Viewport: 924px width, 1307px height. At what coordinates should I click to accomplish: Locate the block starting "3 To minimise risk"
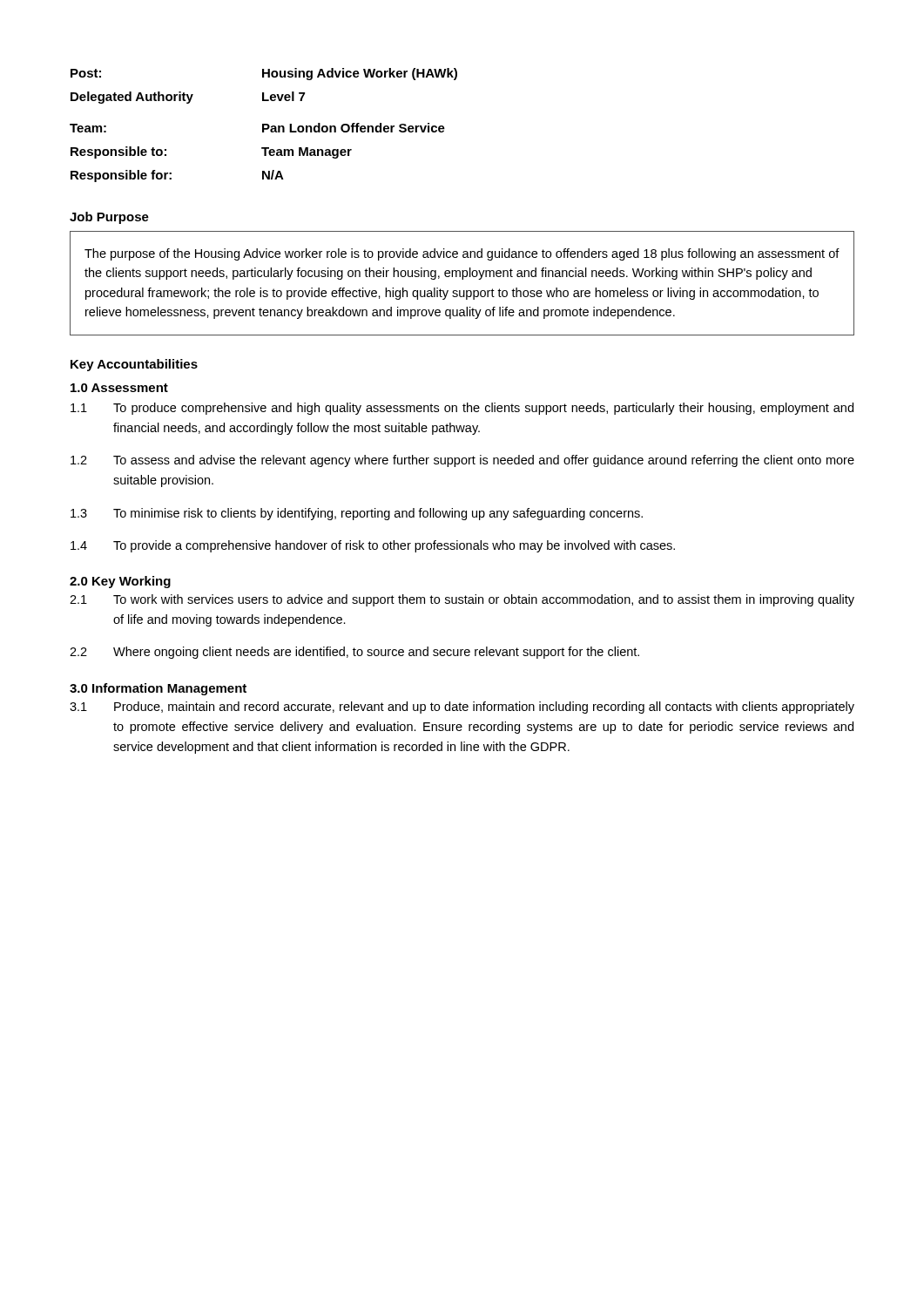[x=462, y=513]
